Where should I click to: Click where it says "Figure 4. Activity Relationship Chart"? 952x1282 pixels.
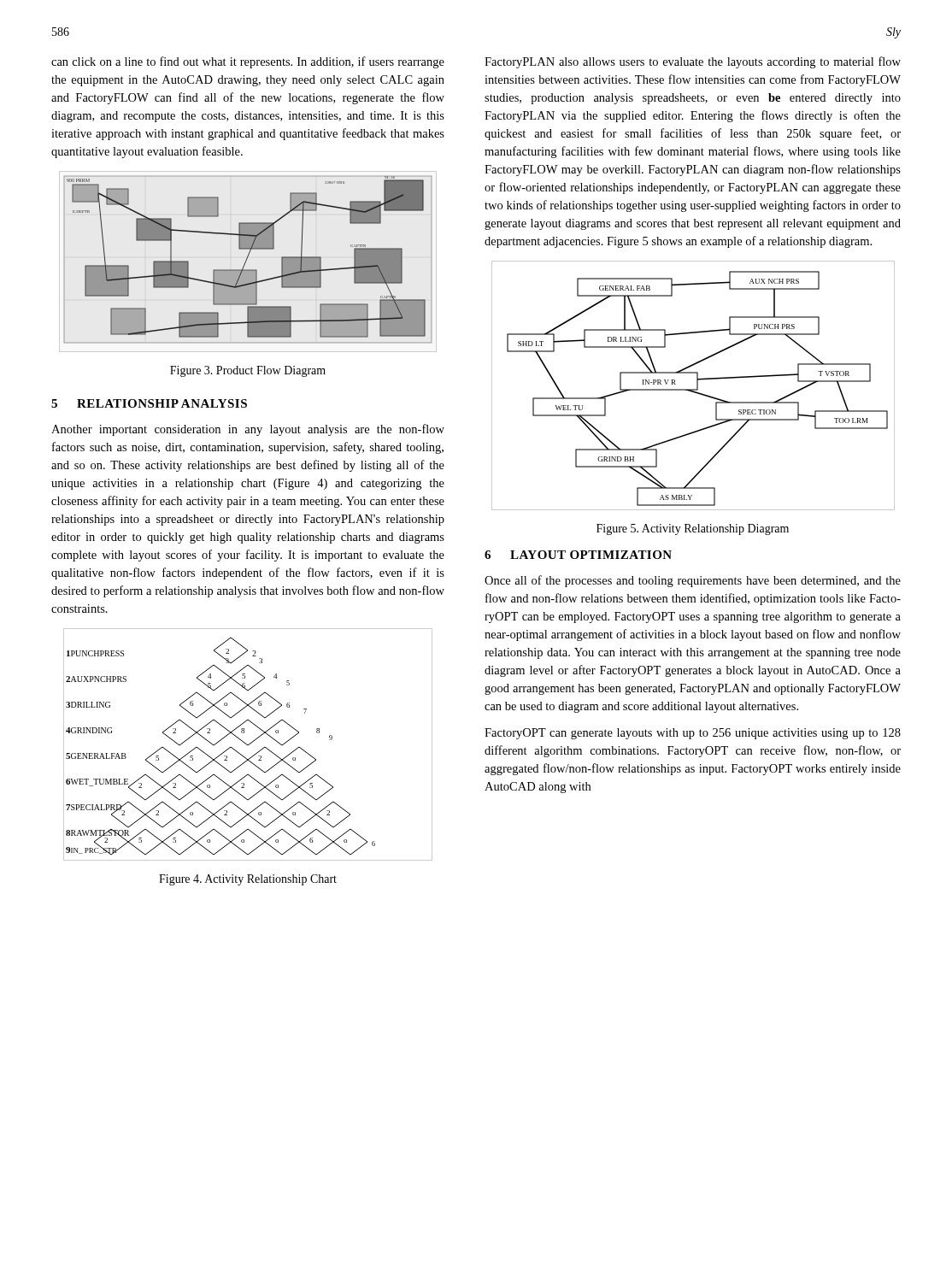(x=248, y=879)
